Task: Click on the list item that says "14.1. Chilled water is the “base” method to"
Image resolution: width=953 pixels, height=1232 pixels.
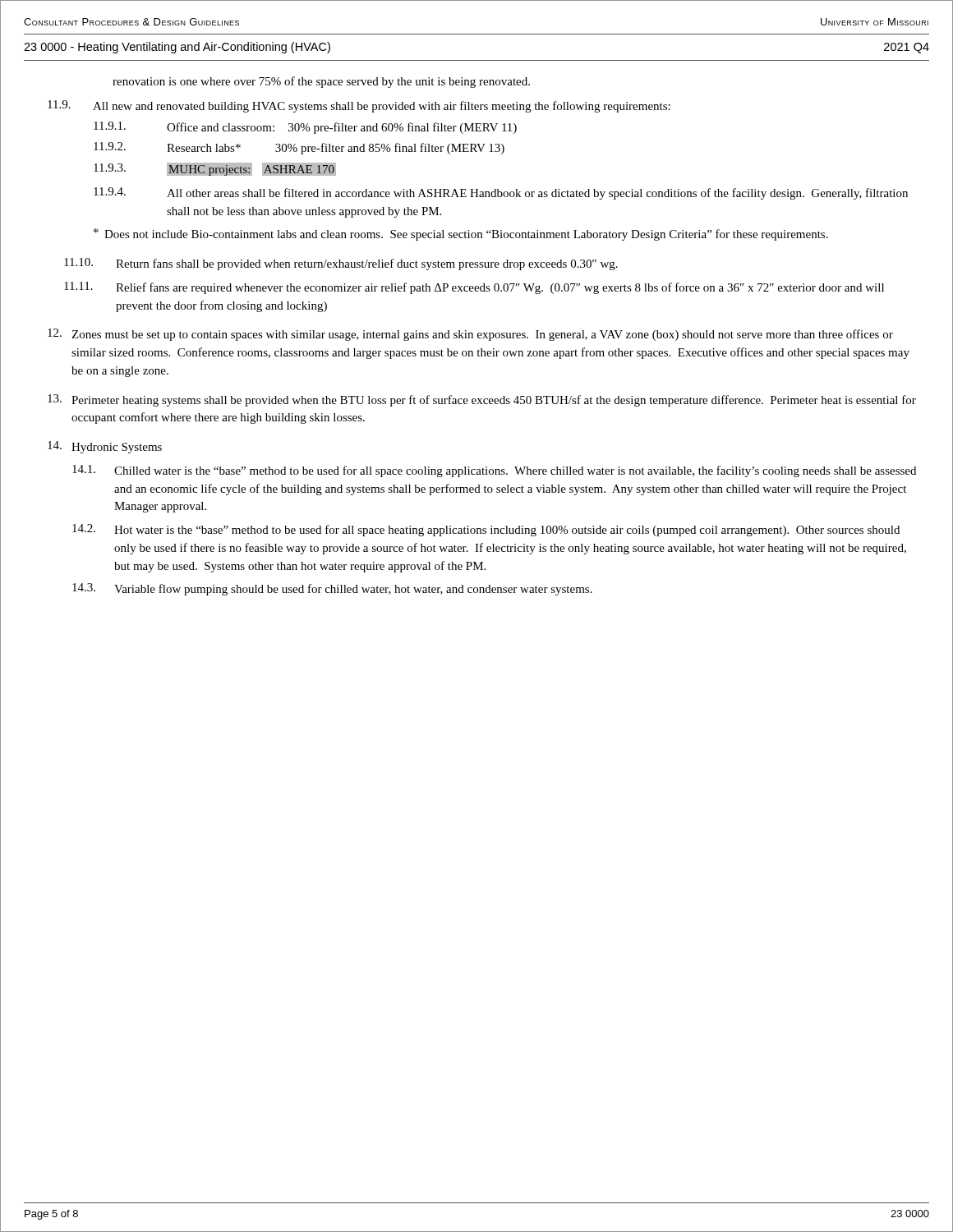Action: pos(495,489)
